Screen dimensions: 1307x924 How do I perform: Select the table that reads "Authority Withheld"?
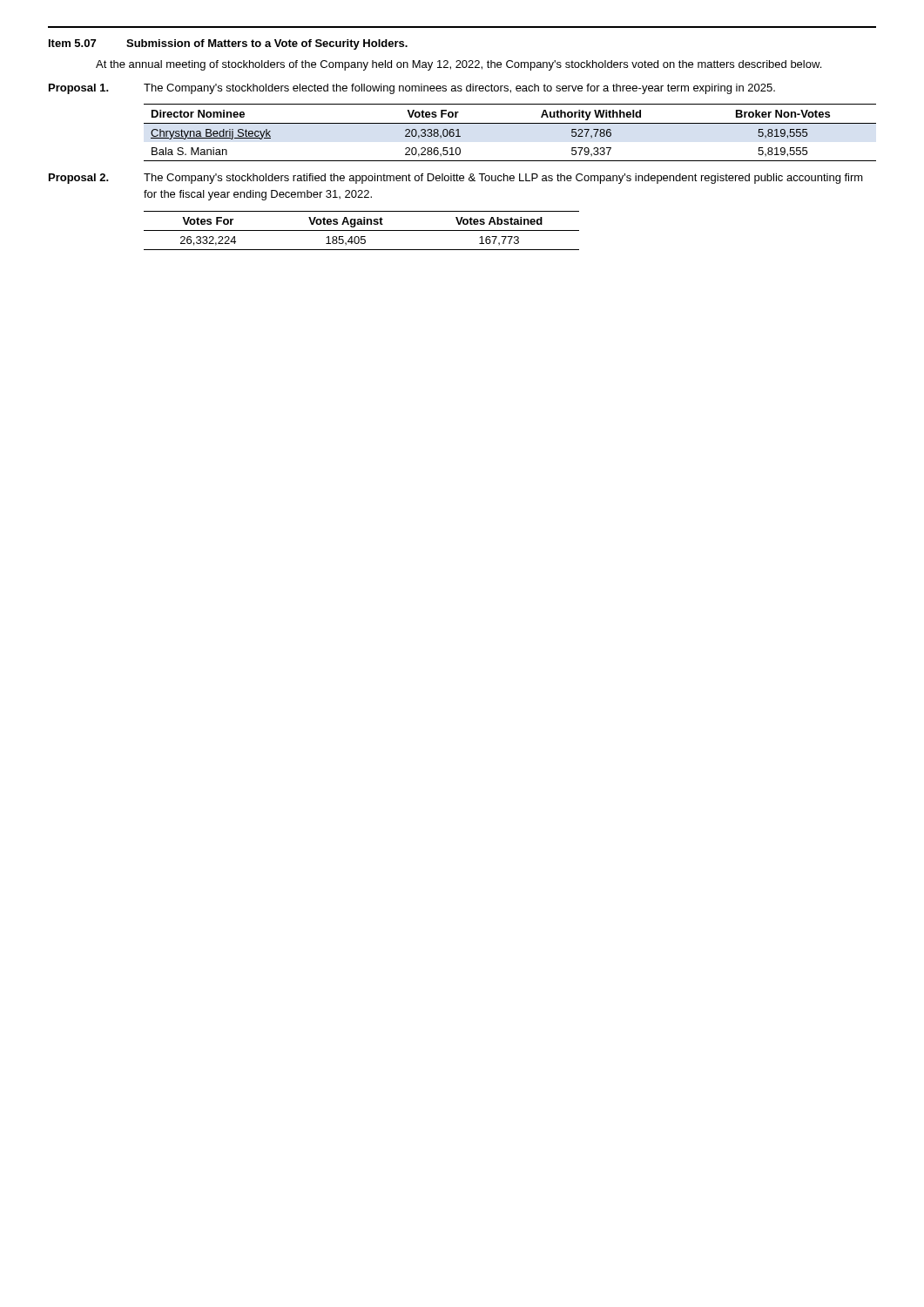point(510,132)
